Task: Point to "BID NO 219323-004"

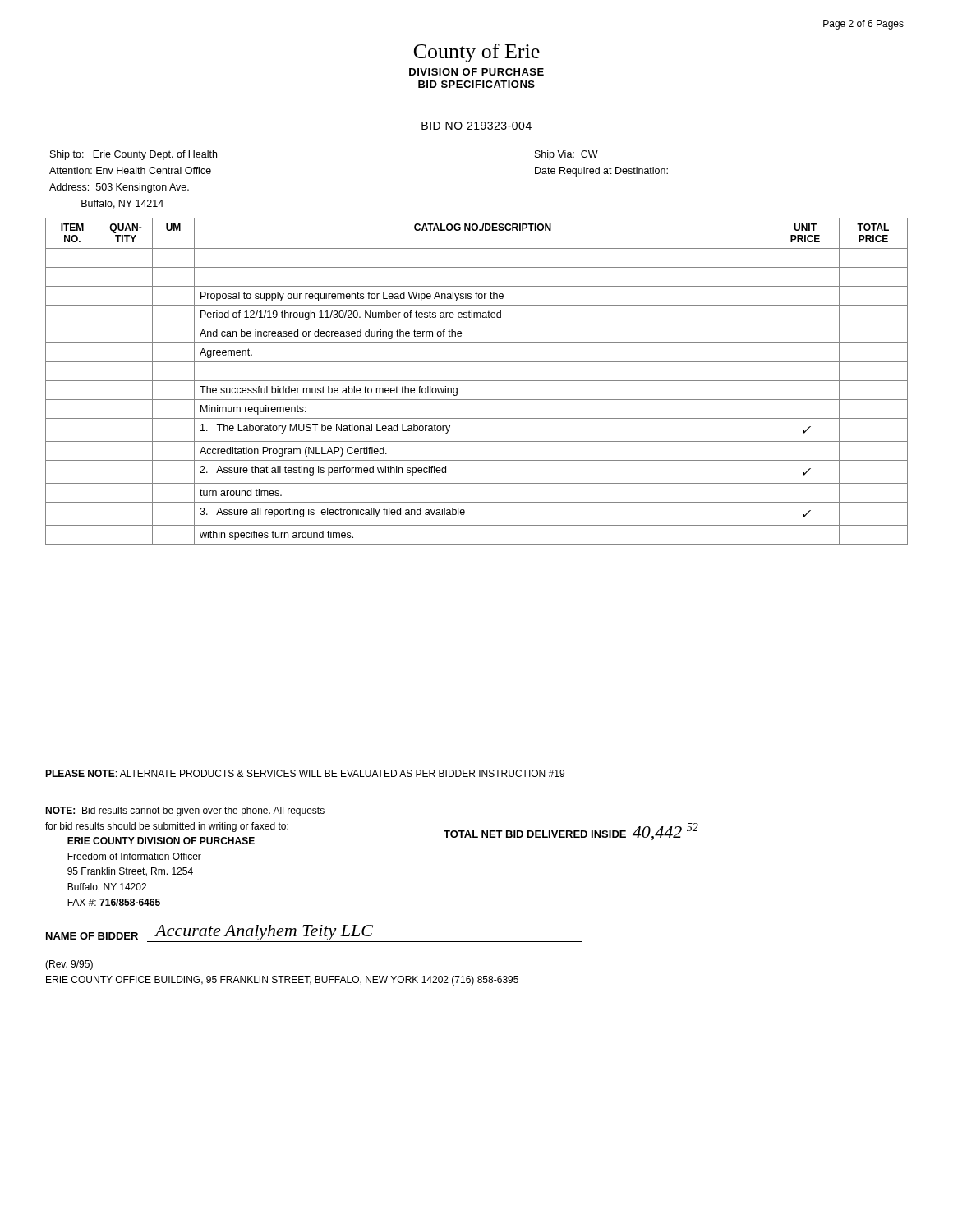Action: [x=476, y=126]
